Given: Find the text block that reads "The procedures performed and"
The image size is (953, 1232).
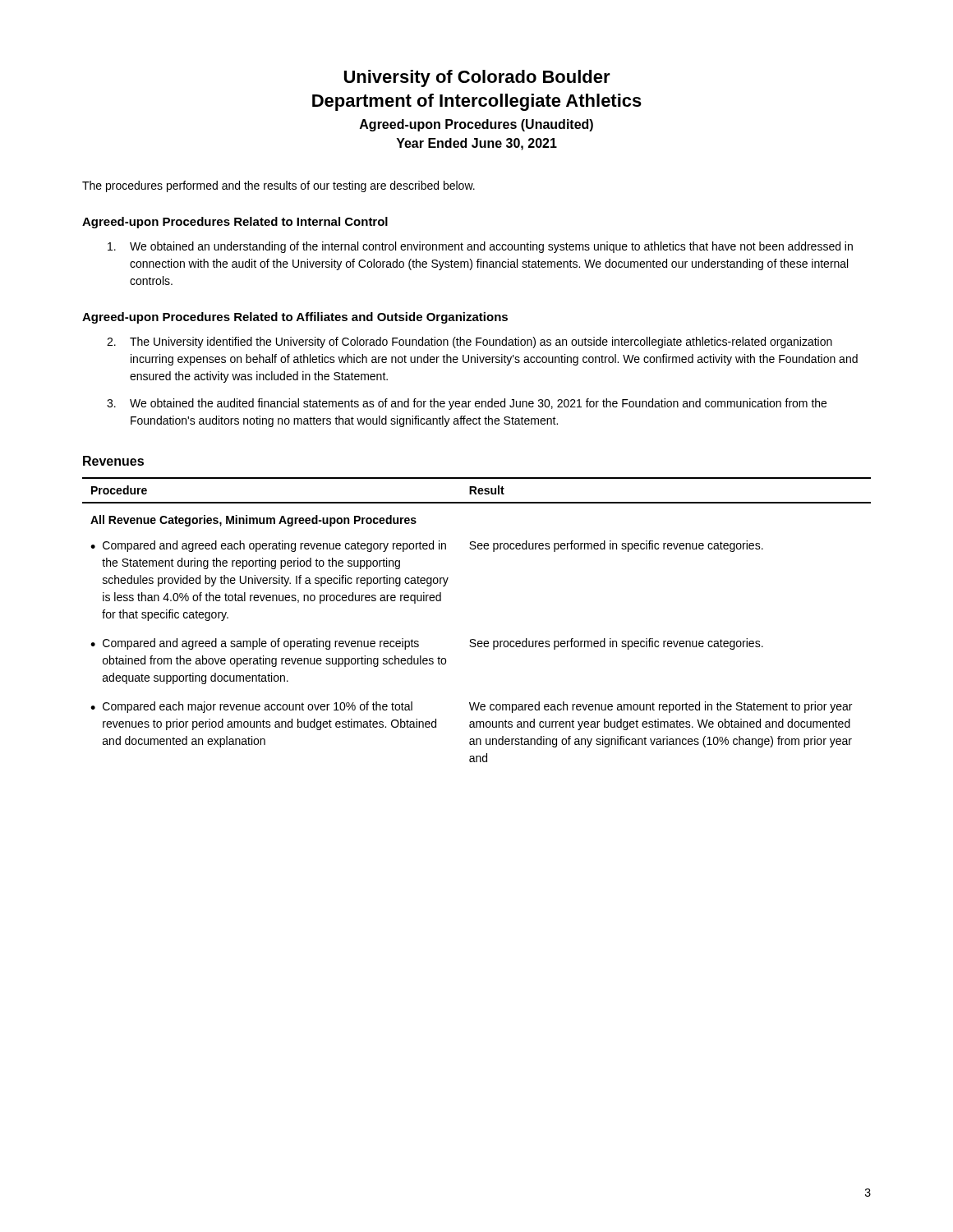Looking at the screenshot, I should (x=279, y=186).
